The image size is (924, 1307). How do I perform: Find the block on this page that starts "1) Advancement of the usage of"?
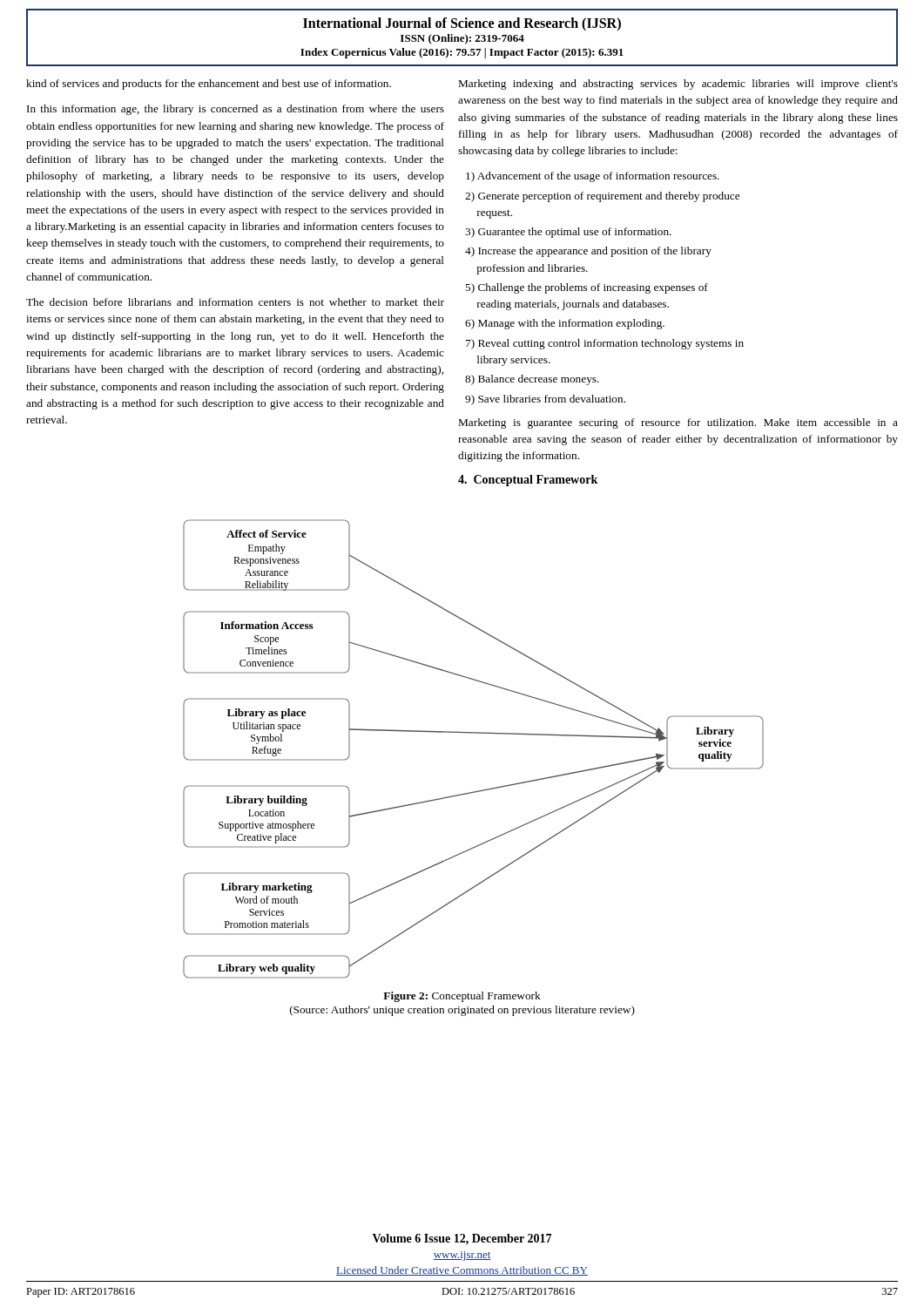tap(592, 176)
